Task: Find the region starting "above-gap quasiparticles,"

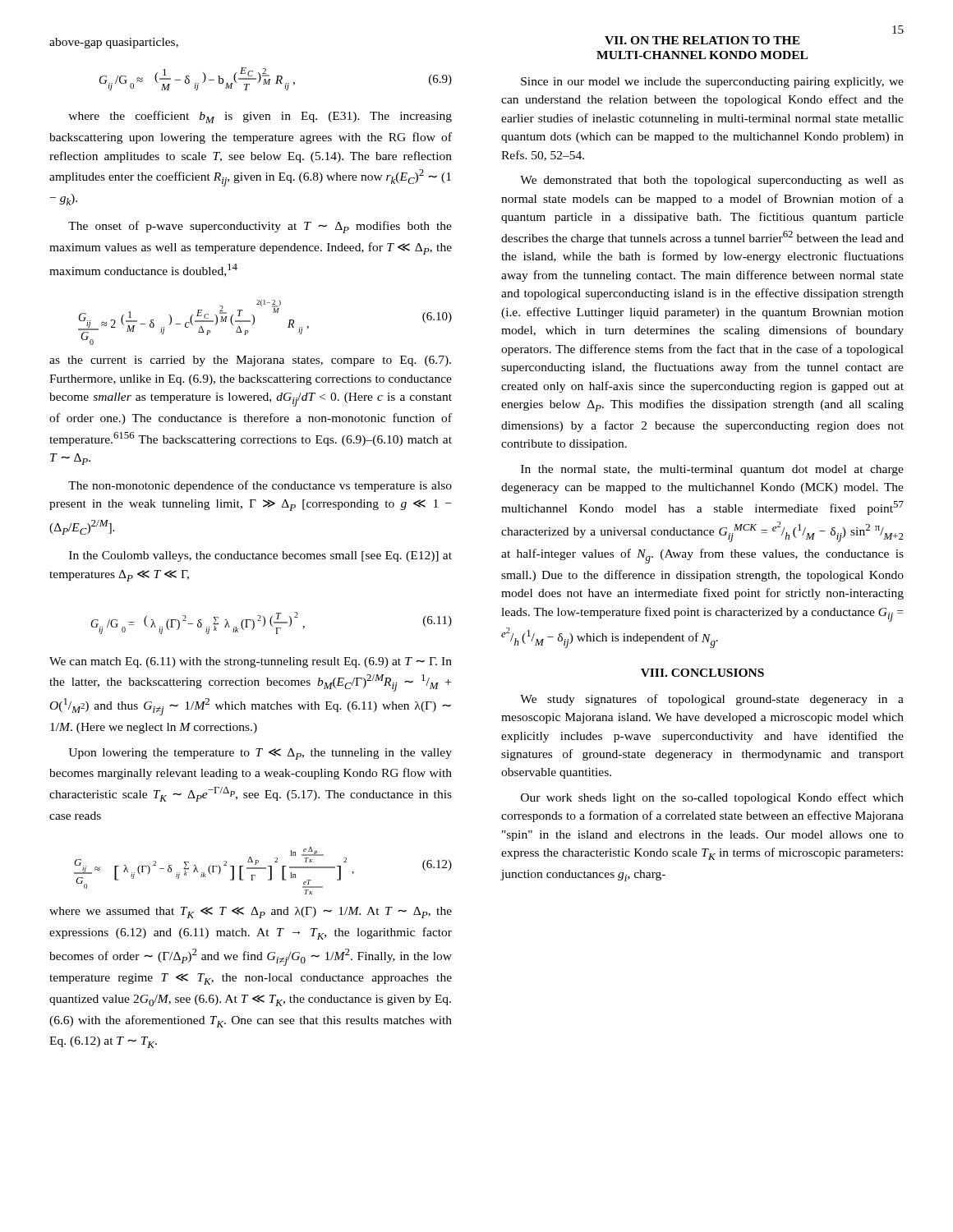Action: 114,43
